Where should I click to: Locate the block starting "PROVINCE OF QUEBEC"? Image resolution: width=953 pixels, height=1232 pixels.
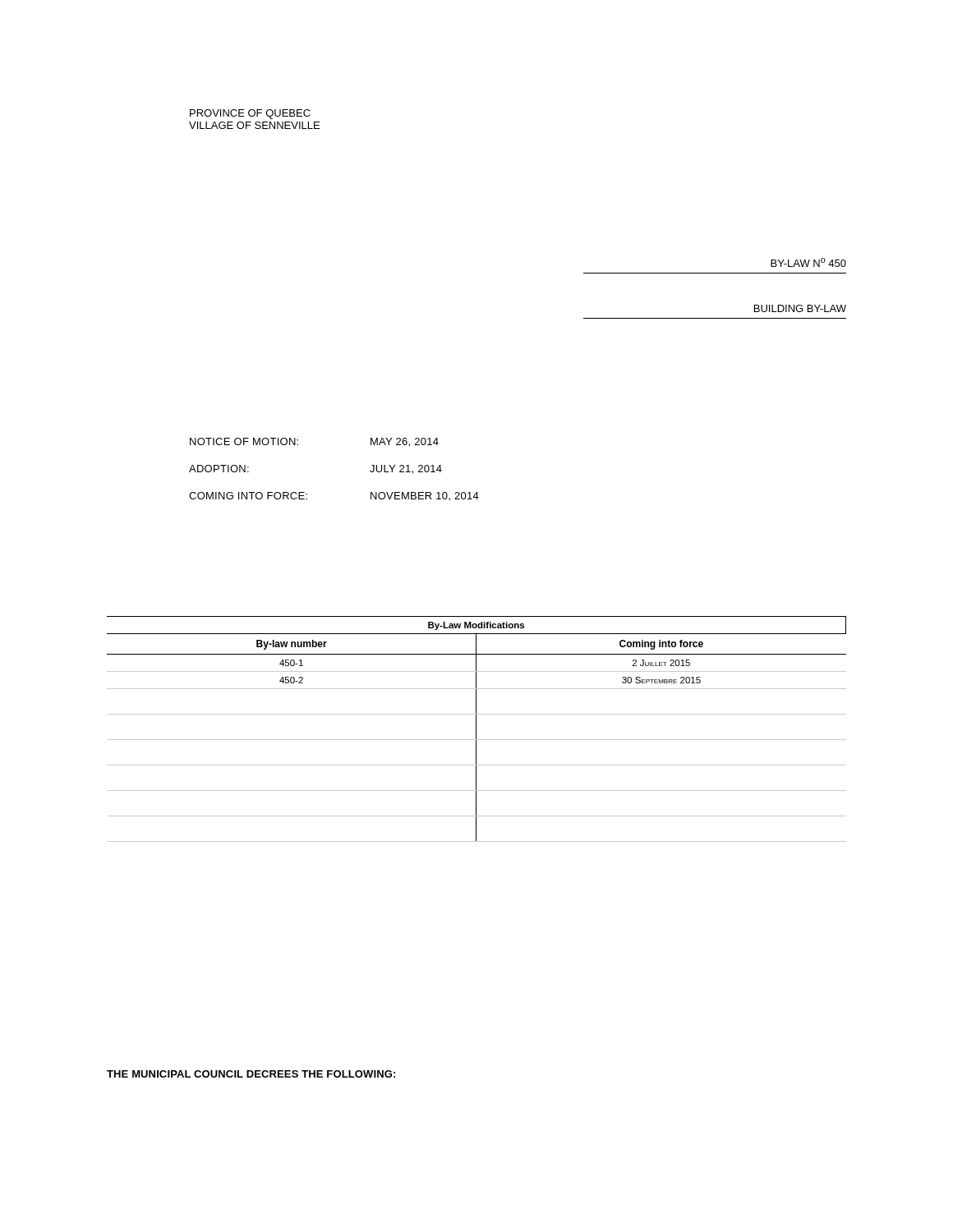[x=255, y=119]
